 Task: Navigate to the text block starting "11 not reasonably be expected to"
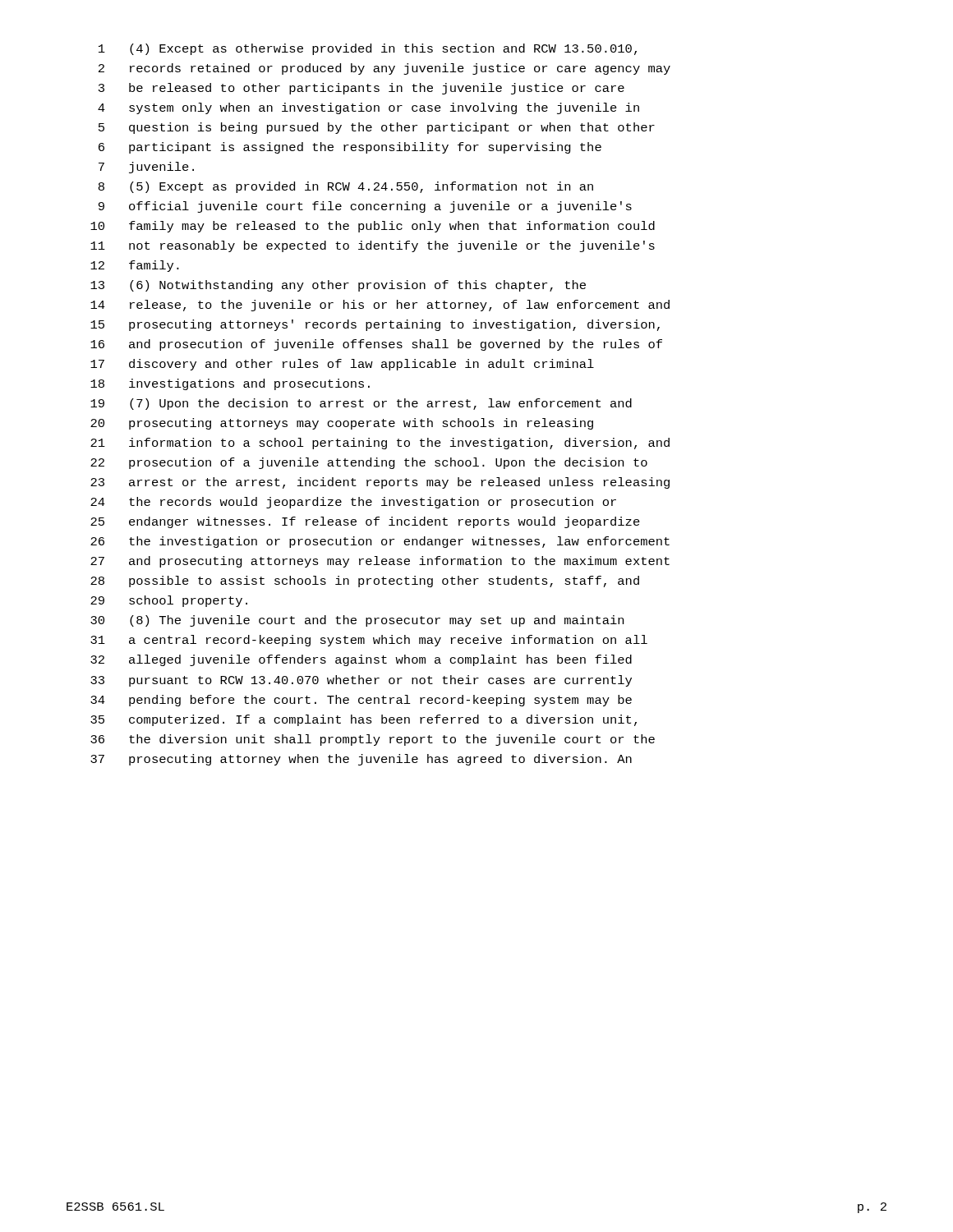476,247
